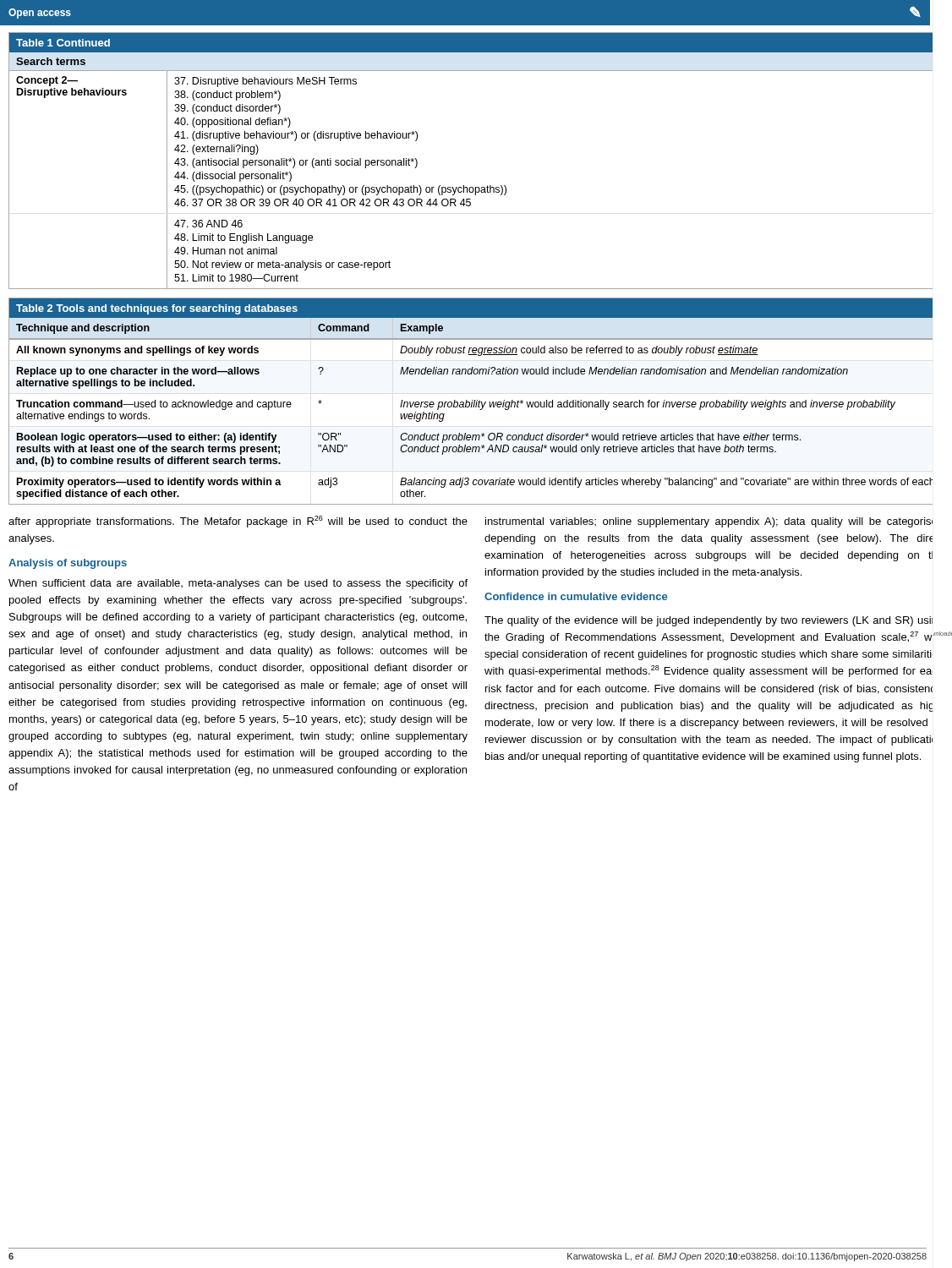Select the region starting "Confidence in cumulative evidence"
Image resolution: width=952 pixels, height=1268 pixels.
[x=576, y=596]
